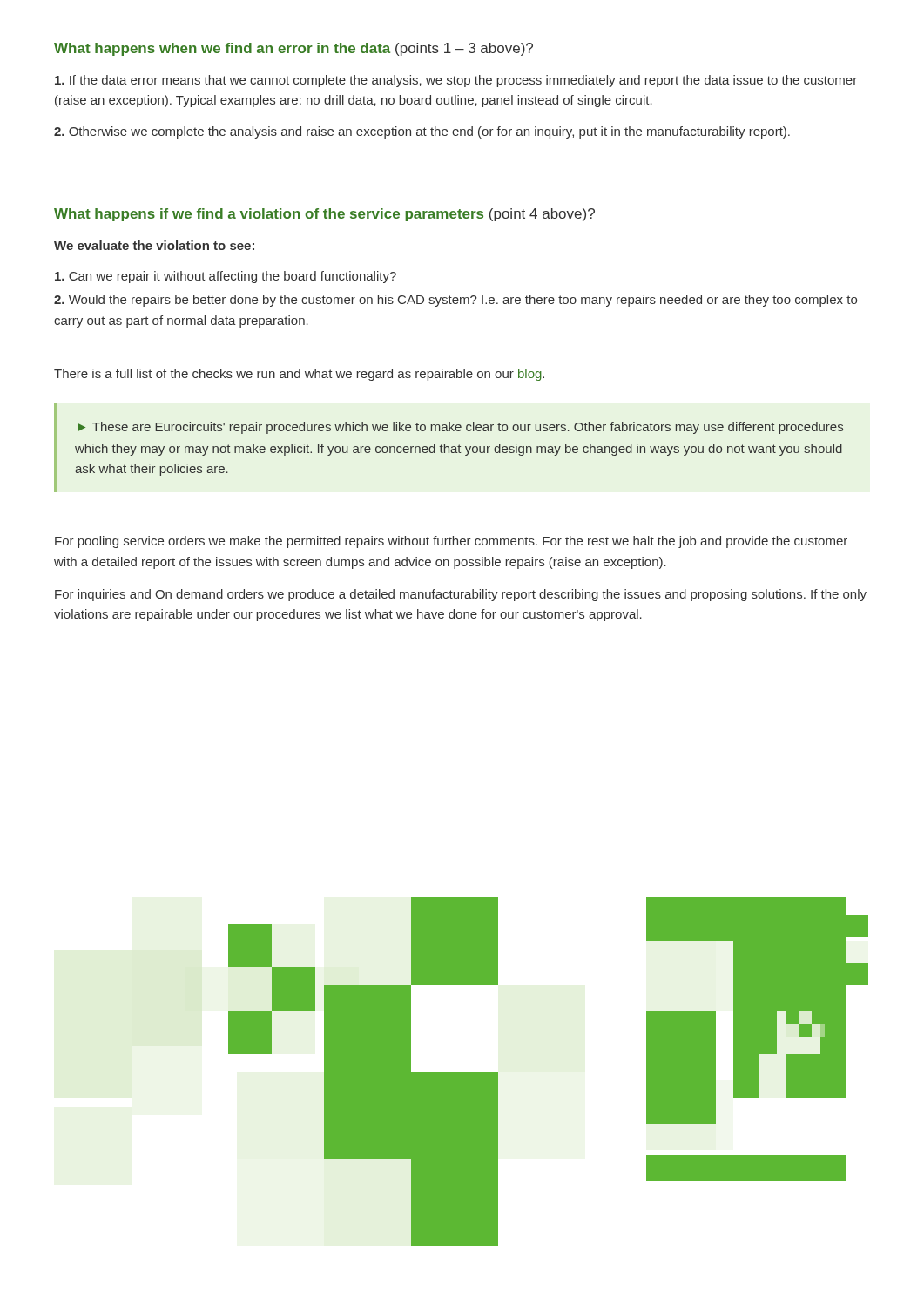Point to the block beginning "► These are"
924x1307 pixels.
point(459,447)
